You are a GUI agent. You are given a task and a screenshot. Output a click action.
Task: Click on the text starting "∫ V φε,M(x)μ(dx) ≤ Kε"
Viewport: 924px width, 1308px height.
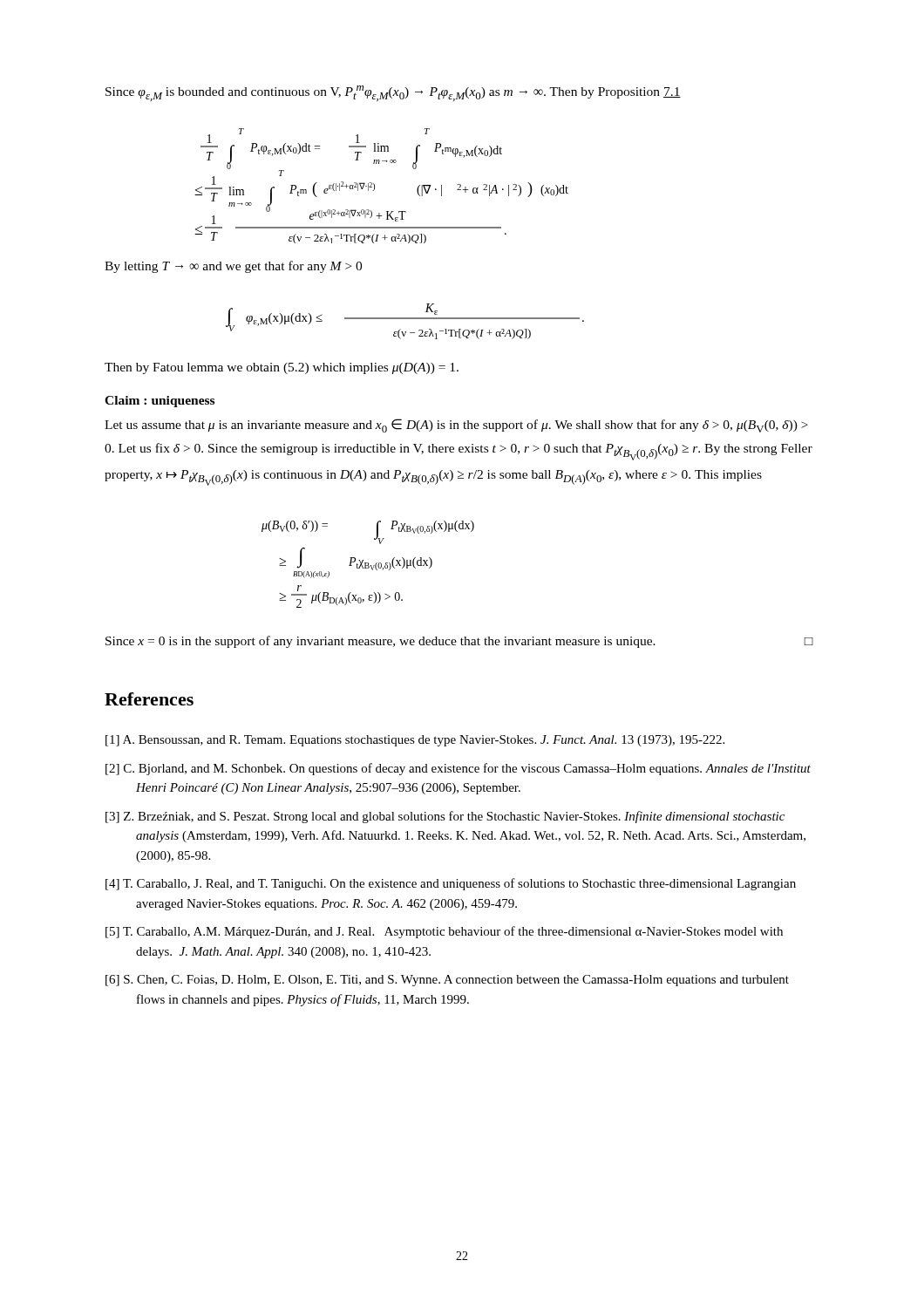462,317
